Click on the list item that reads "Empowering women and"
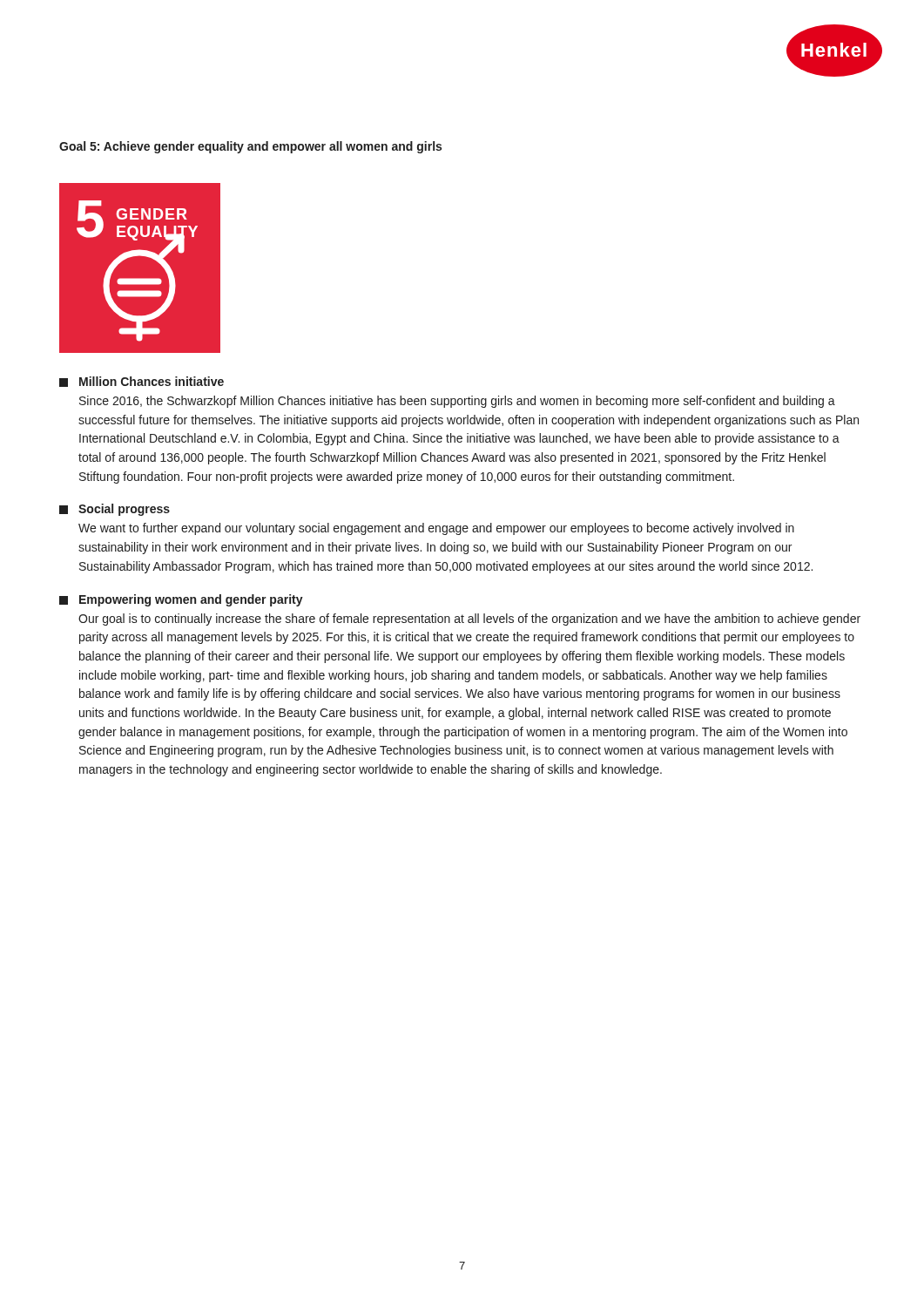This screenshot has height=1307, width=924. [462, 686]
